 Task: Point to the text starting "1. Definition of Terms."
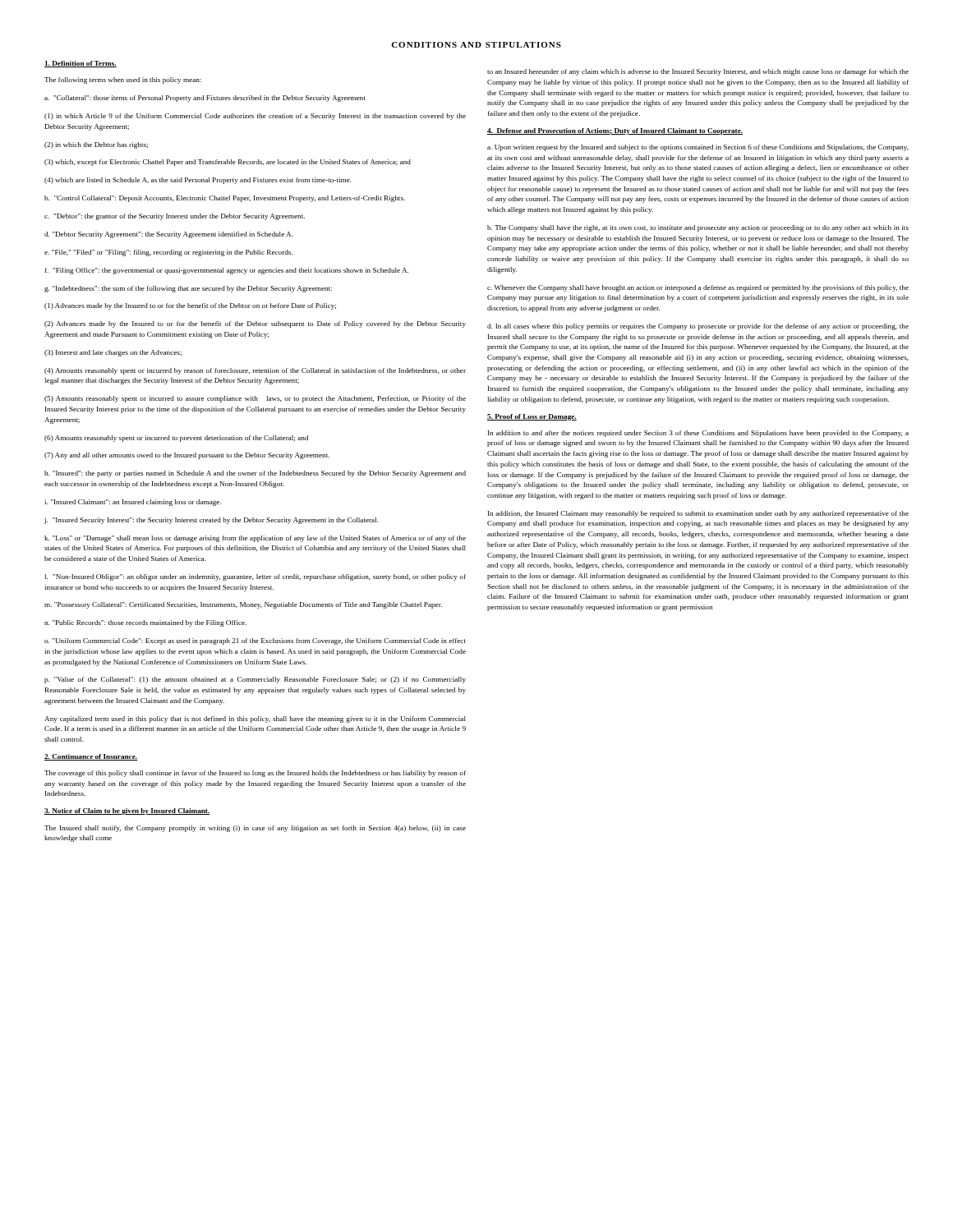80,63
